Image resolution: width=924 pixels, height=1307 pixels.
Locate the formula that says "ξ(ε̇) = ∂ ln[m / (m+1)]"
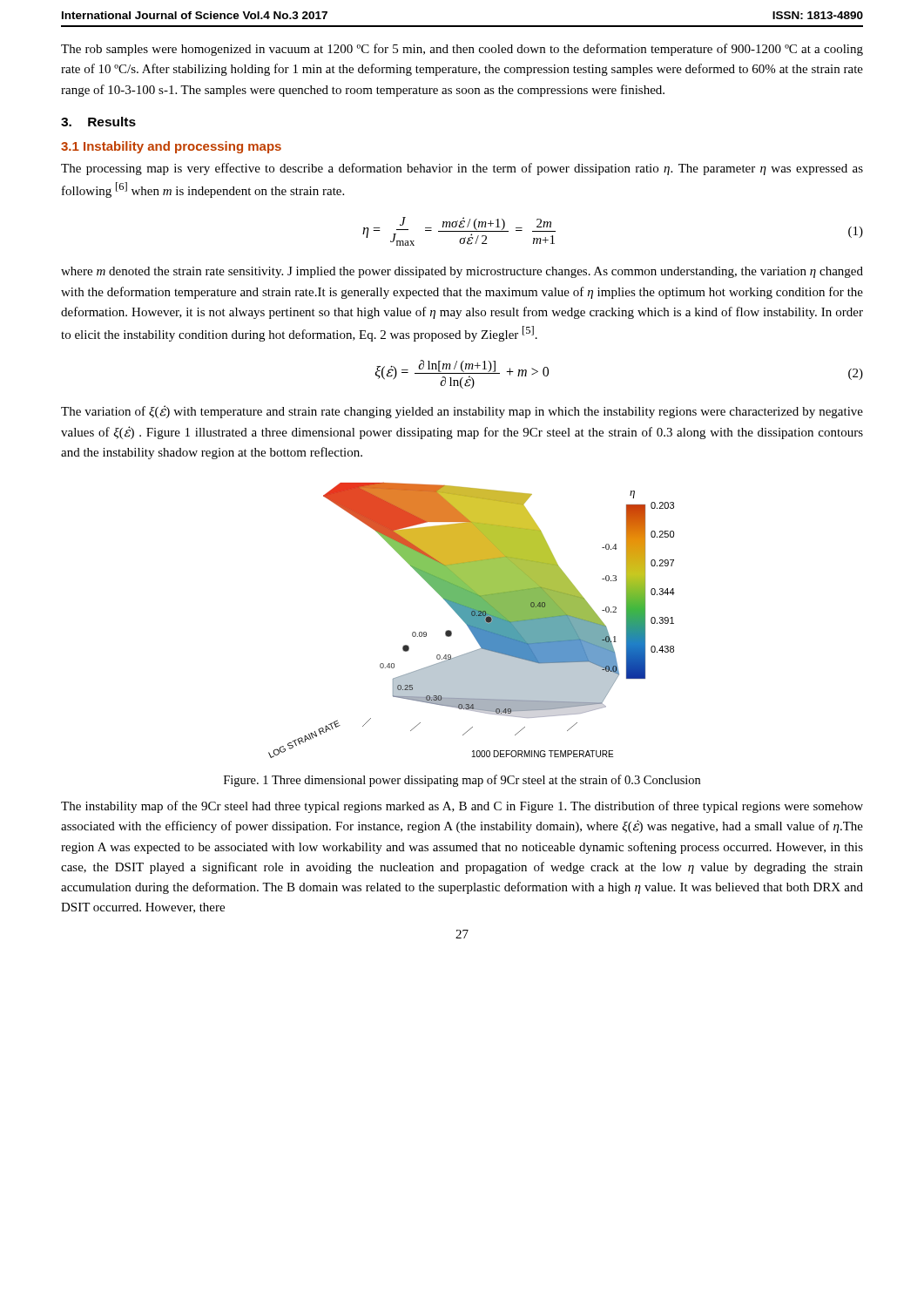click(x=457, y=373)
